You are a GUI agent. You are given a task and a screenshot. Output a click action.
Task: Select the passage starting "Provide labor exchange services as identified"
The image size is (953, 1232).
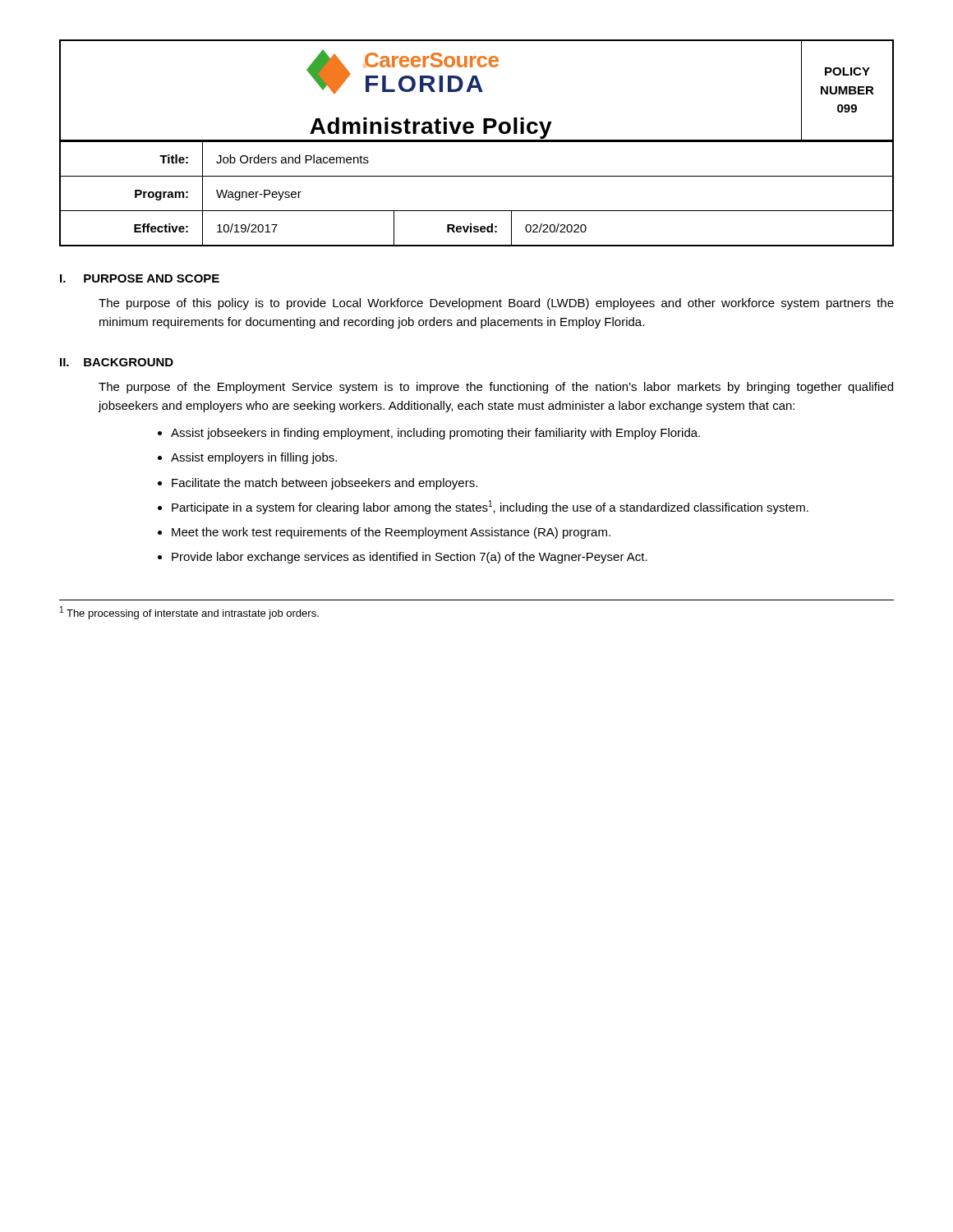click(x=409, y=557)
